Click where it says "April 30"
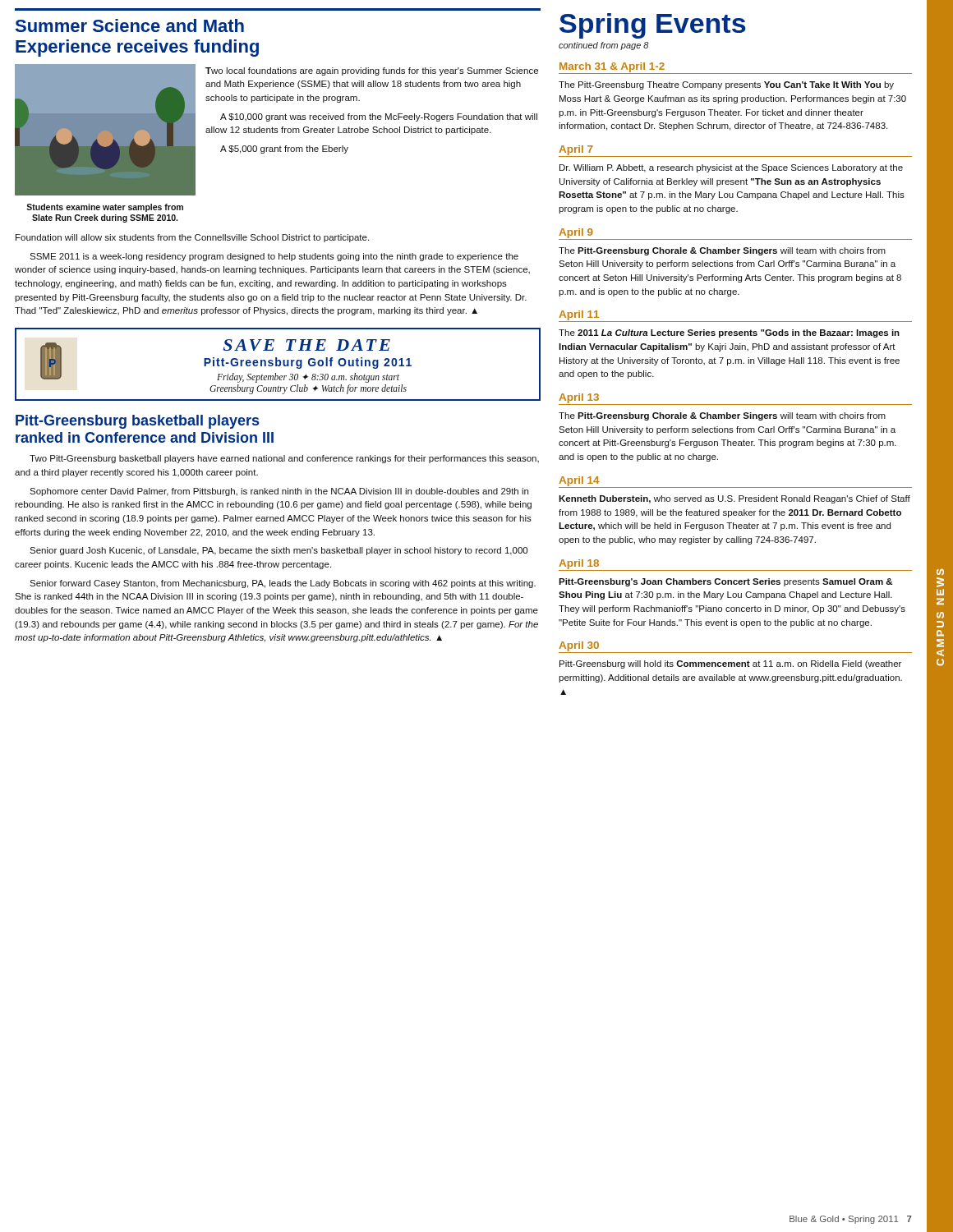953x1232 pixels. coord(735,646)
